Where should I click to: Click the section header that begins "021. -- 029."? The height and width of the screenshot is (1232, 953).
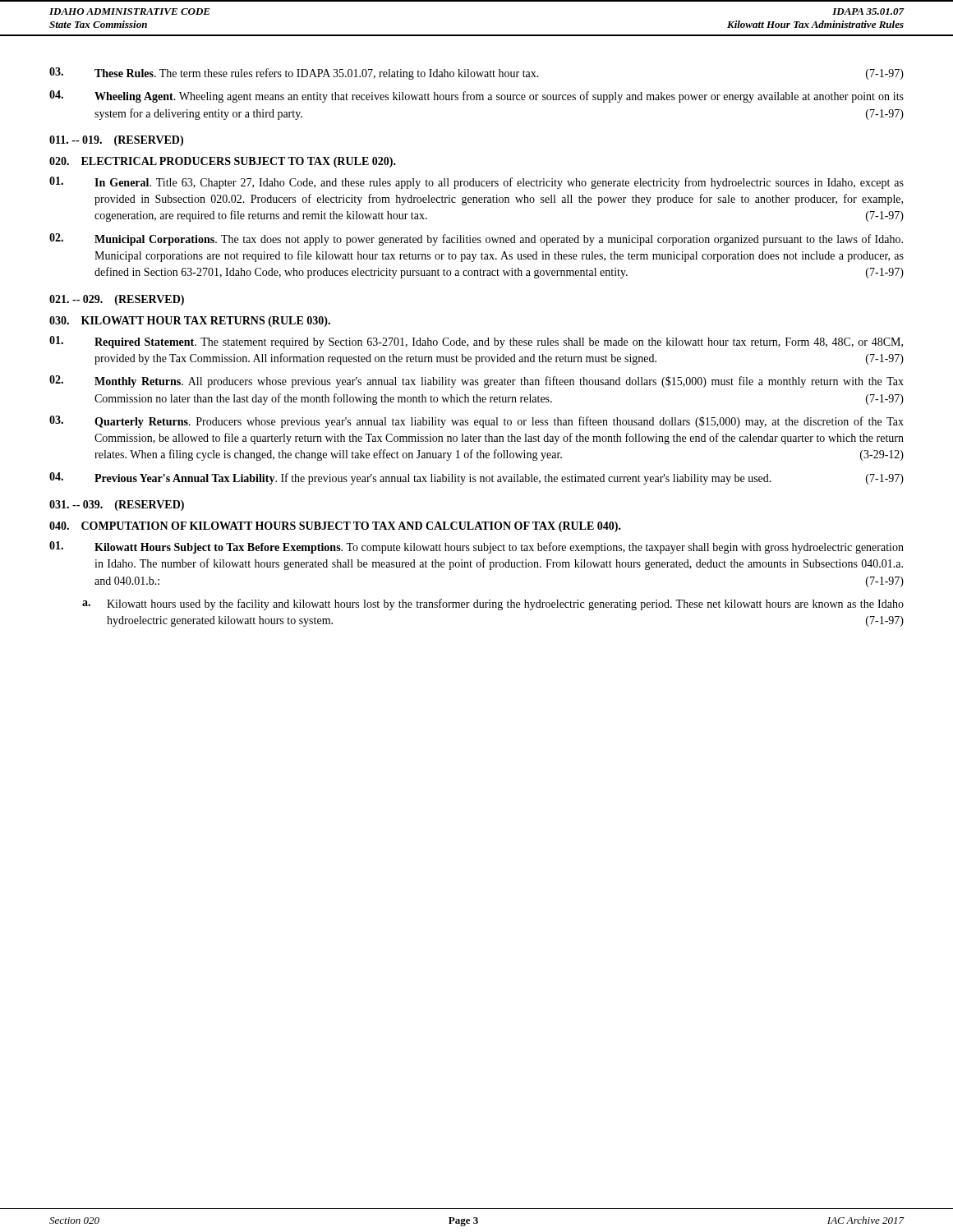click(117, 299)
